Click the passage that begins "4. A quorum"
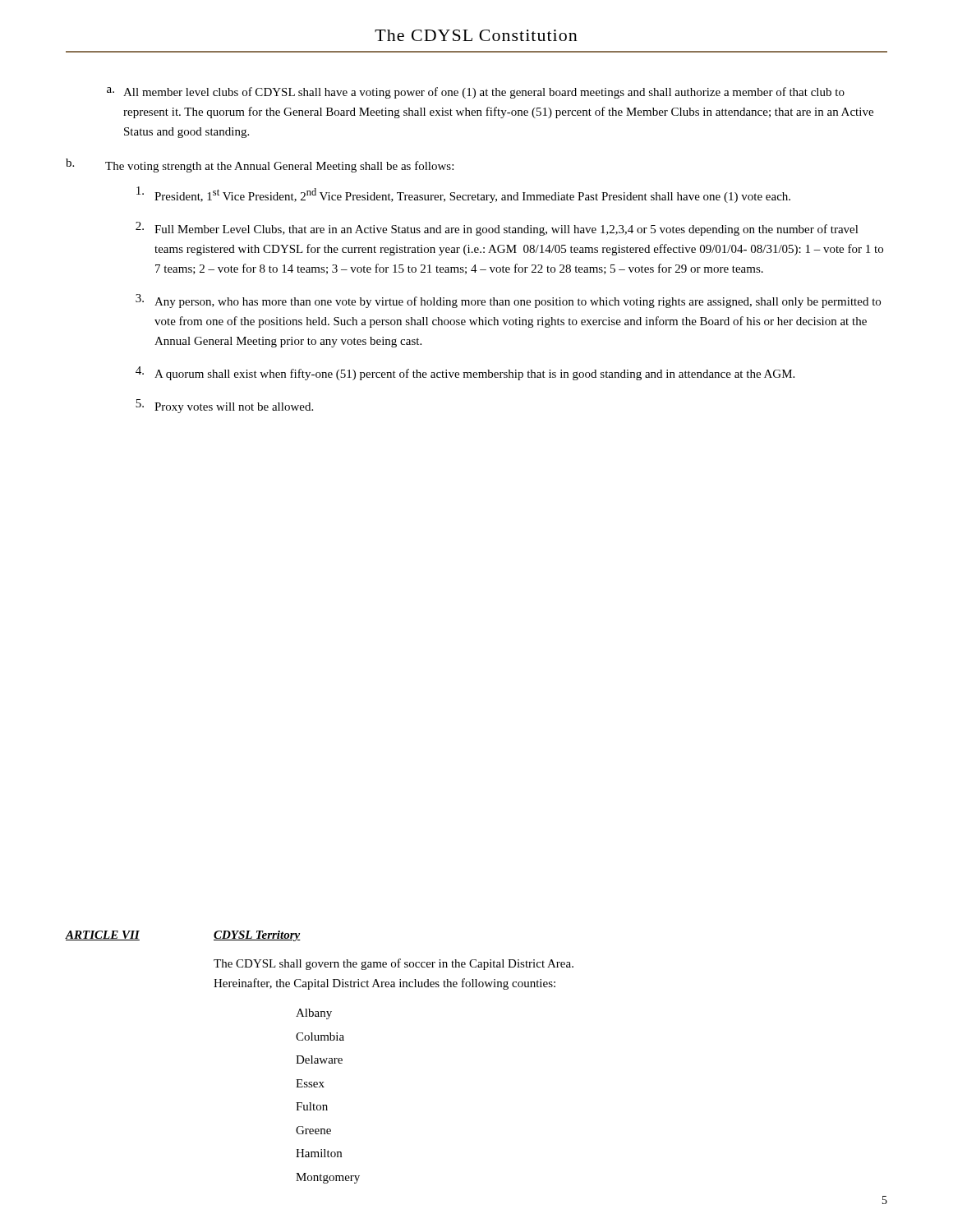Image resolution: width=953 pixels, height=1232 pixels. [x=501, y=374]
